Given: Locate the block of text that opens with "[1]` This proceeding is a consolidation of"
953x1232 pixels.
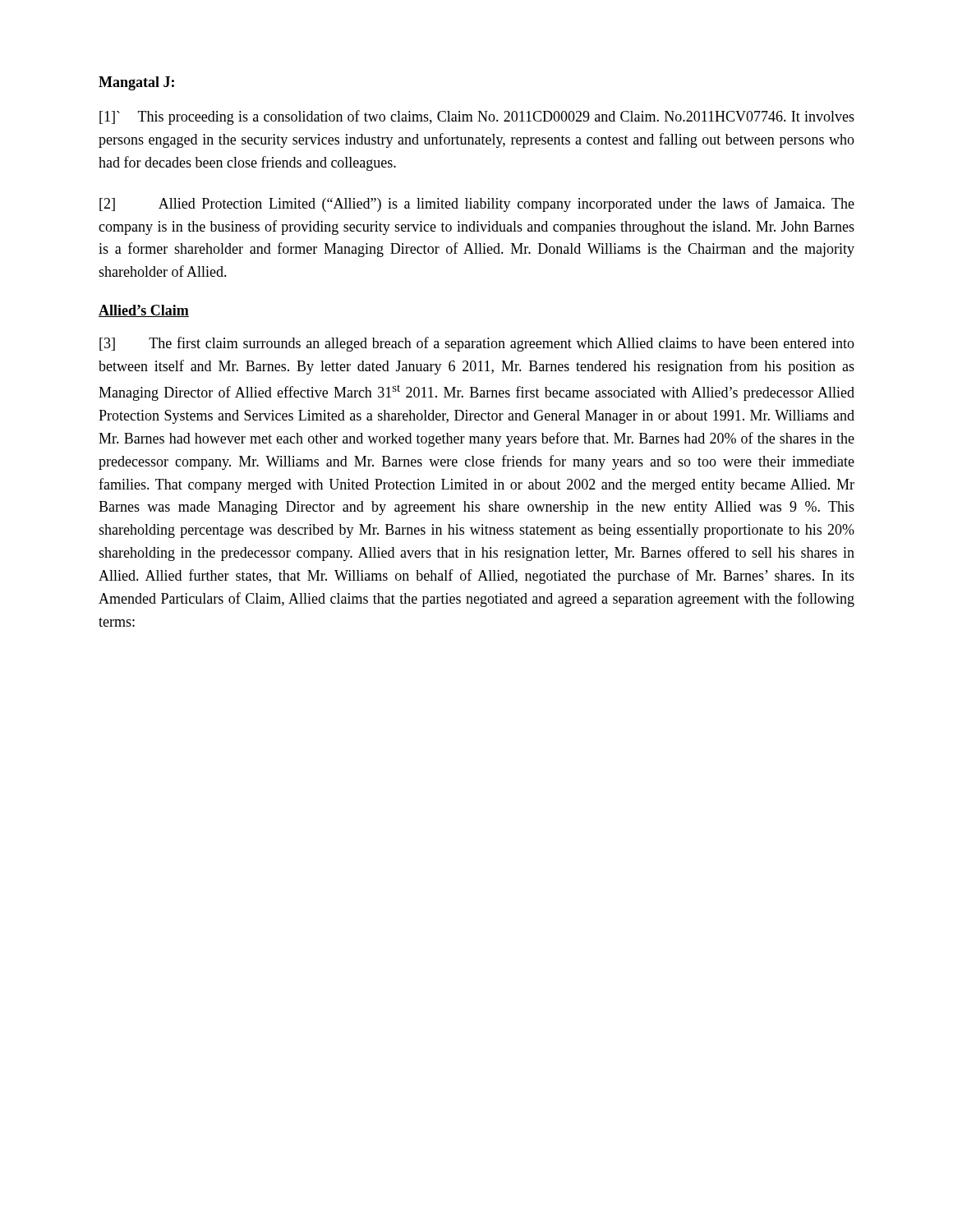Looking at the screenshot, I should coord(476,140).
